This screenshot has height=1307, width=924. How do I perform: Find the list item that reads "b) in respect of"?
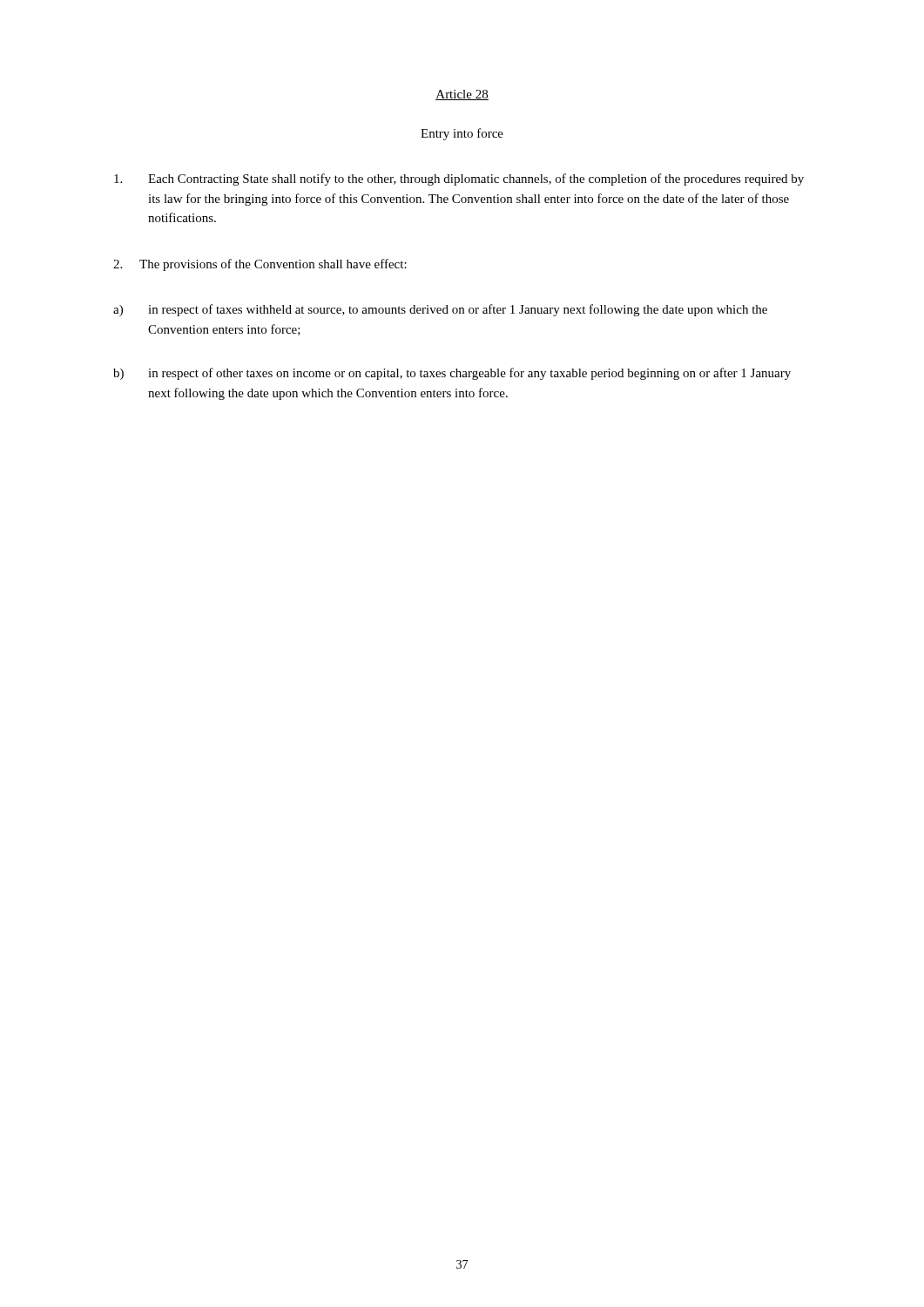tap(462, 383)
